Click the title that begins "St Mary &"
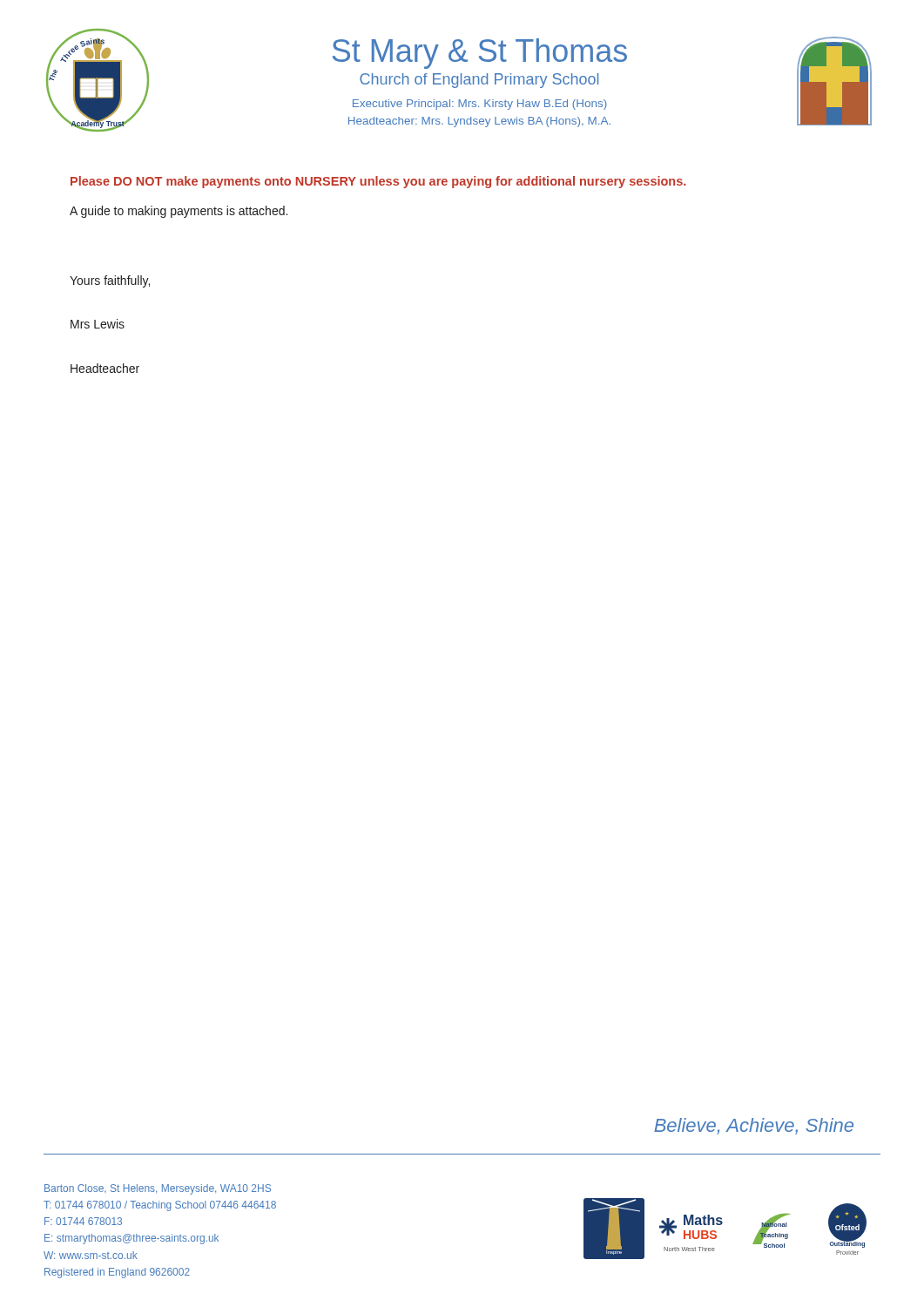The image size is (924, 1307). point(479,82)
